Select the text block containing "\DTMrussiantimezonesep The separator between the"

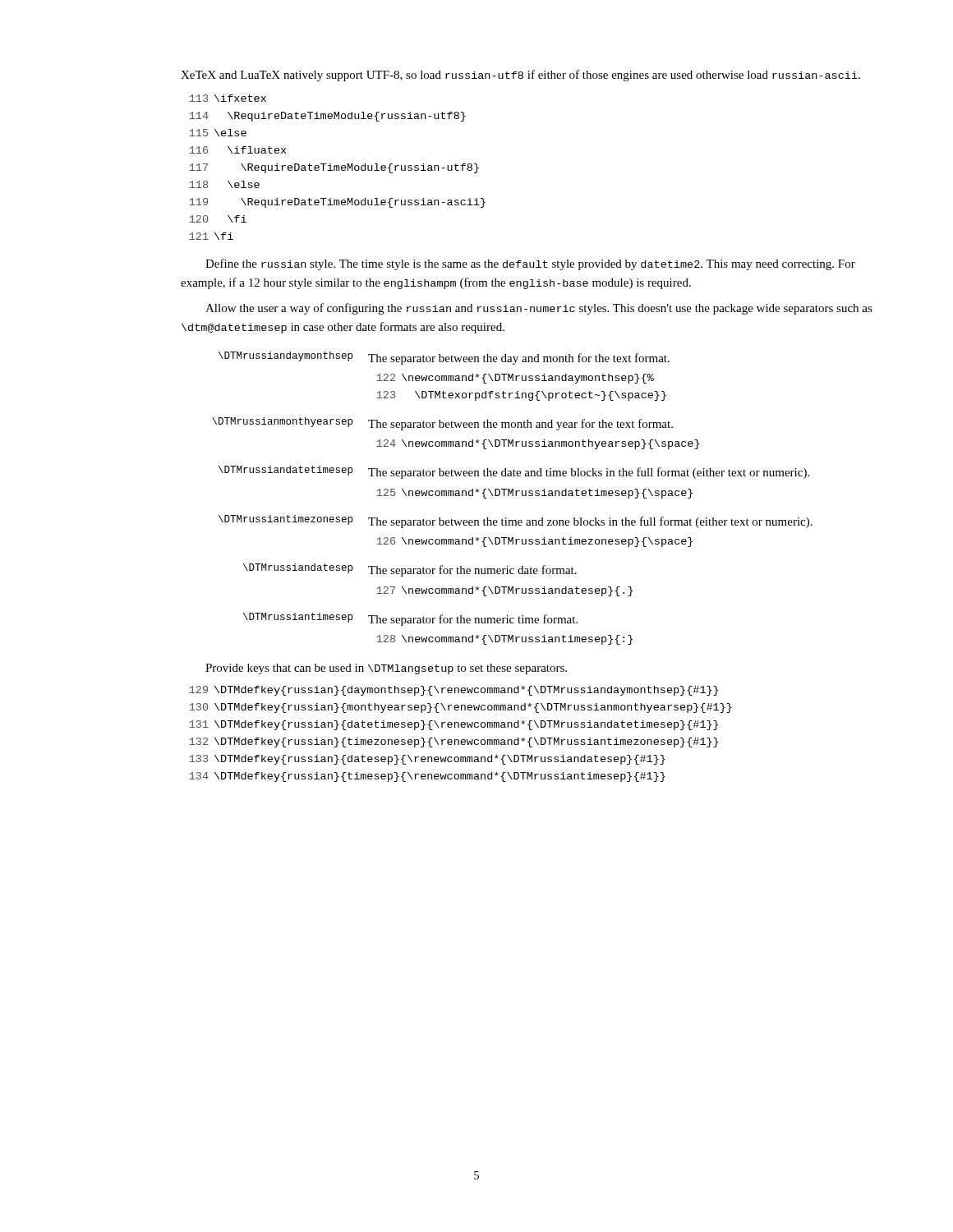click(x=534, y=533)
